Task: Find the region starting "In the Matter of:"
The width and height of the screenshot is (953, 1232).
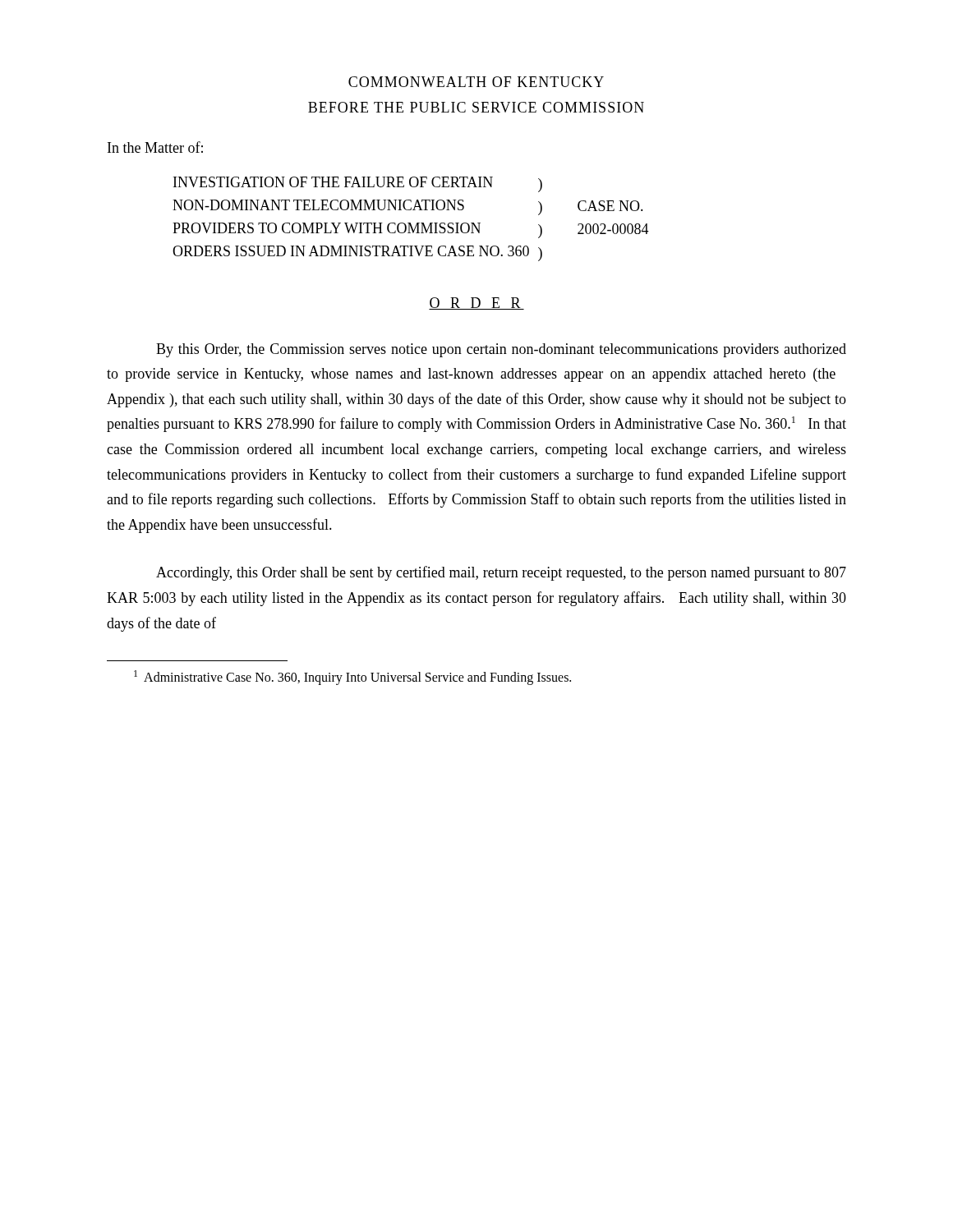Action: [155, 148]
